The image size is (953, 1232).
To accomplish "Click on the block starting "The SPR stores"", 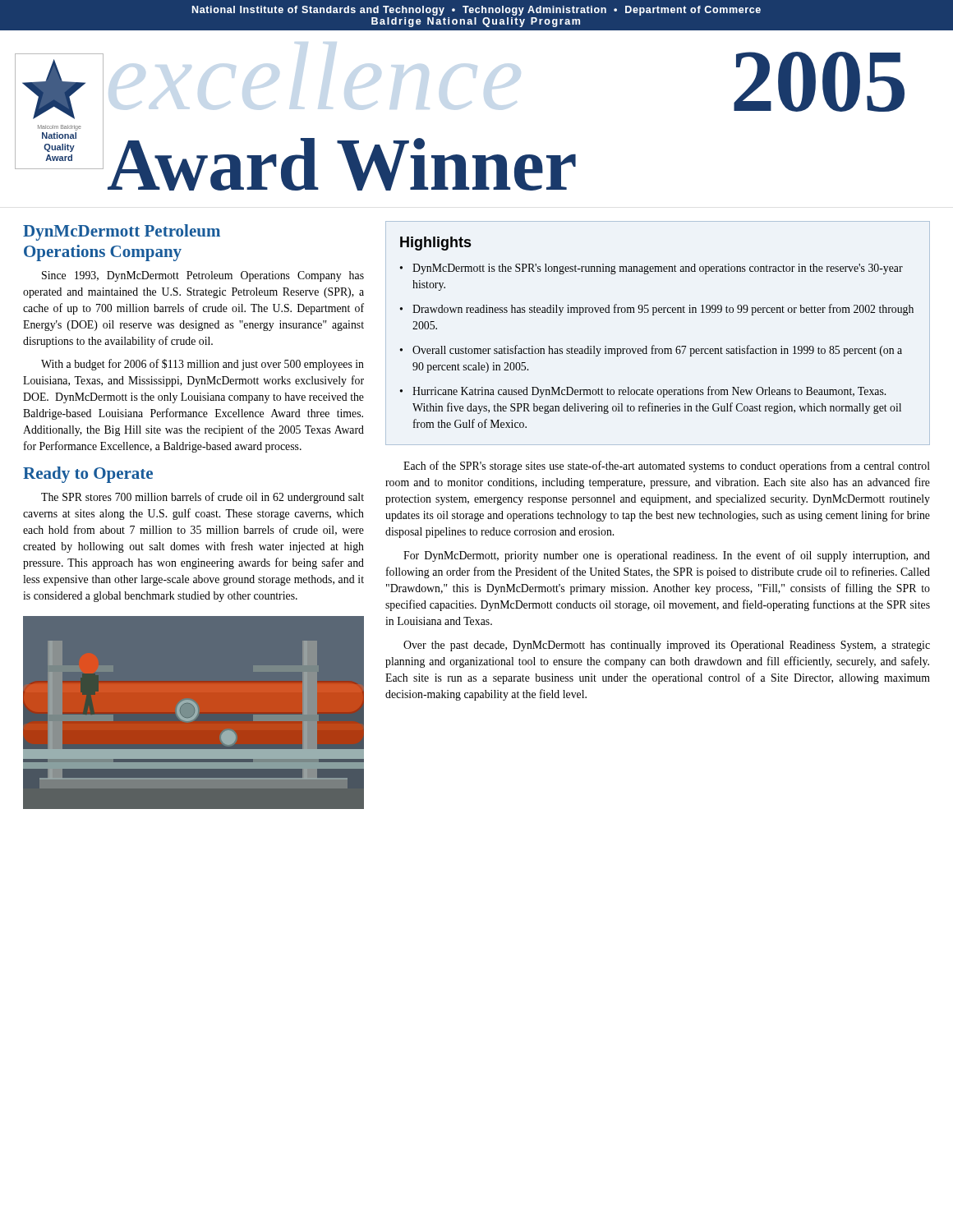I will [193, 547].
